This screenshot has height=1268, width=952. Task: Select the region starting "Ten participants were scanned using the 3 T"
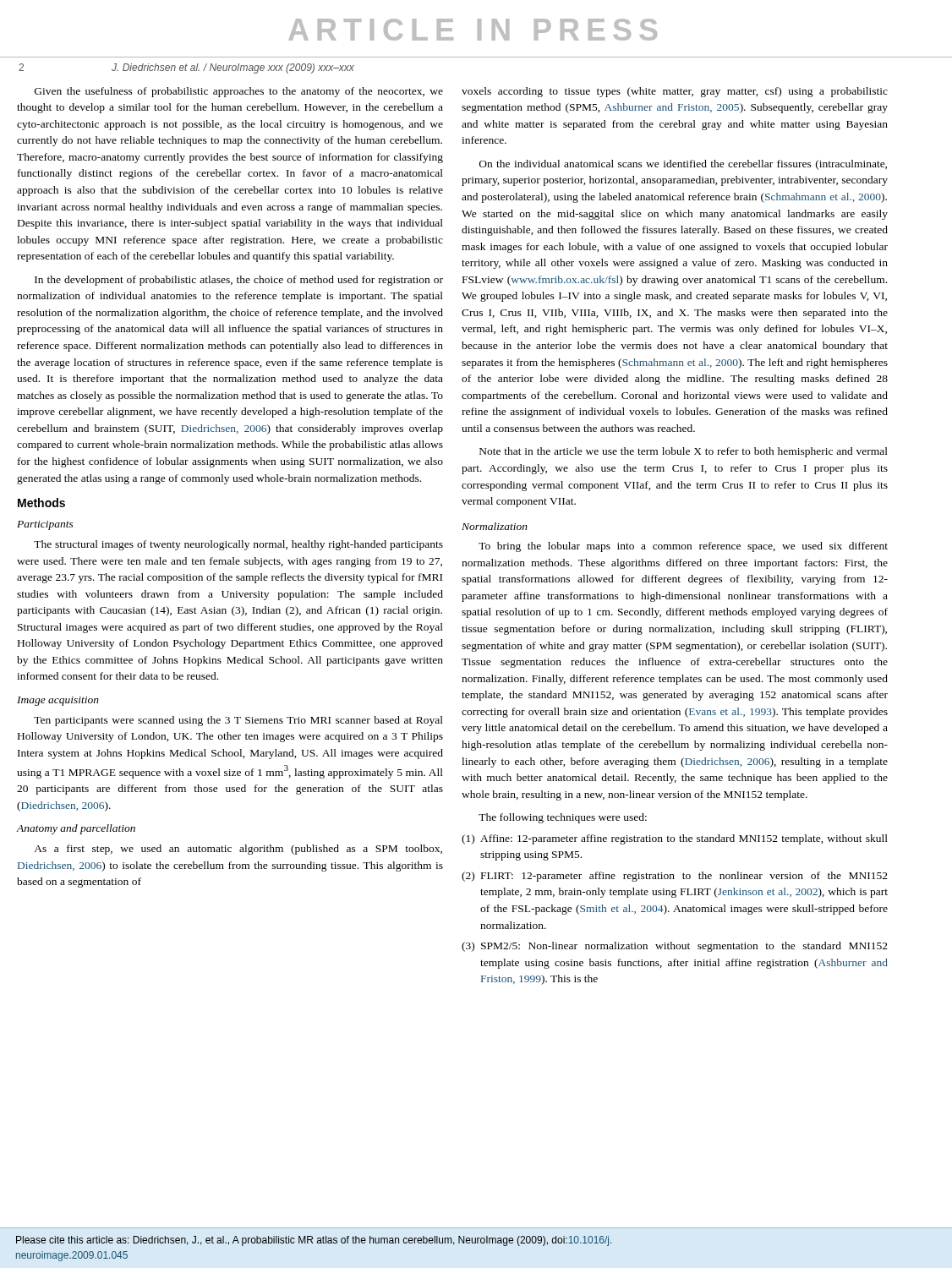click(230, 762)
